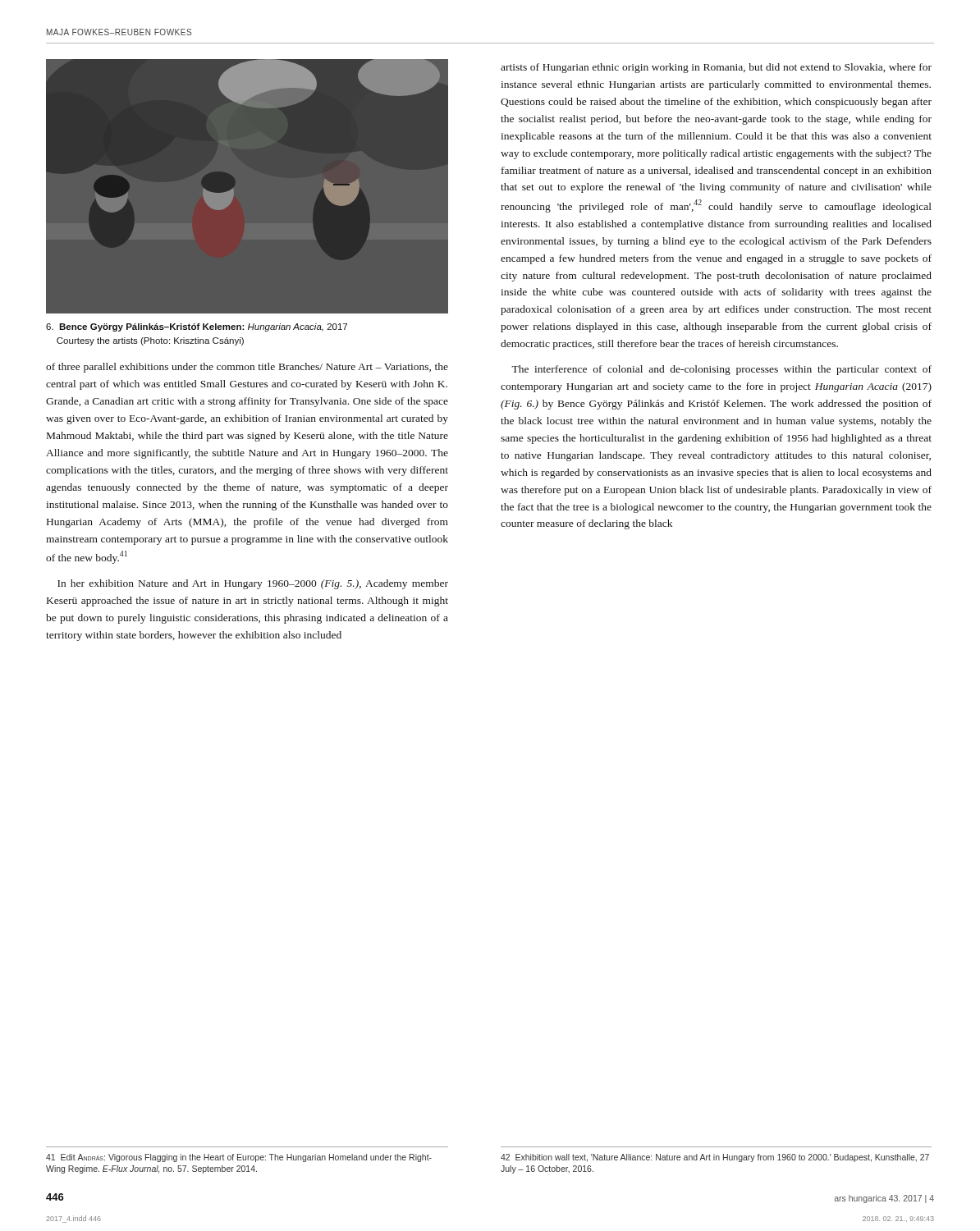This screenshot has height=1231, width=980.
Task: Where is the passage that starts "42 Exhibition wall text, 'Nature Alliance:"?
Action: pos(715,1163)
